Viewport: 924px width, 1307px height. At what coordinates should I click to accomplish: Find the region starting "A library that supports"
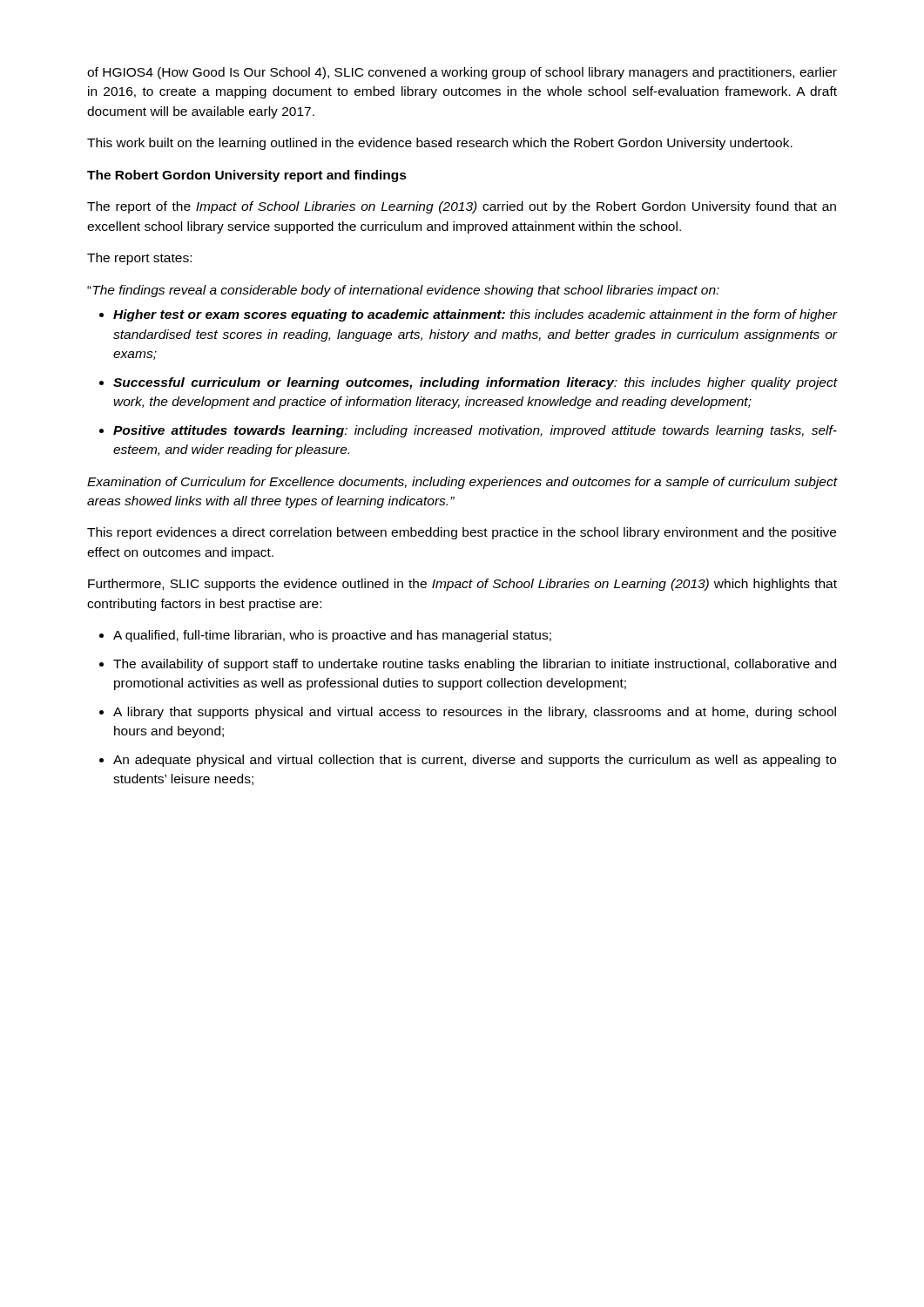(x=475, y=722)
